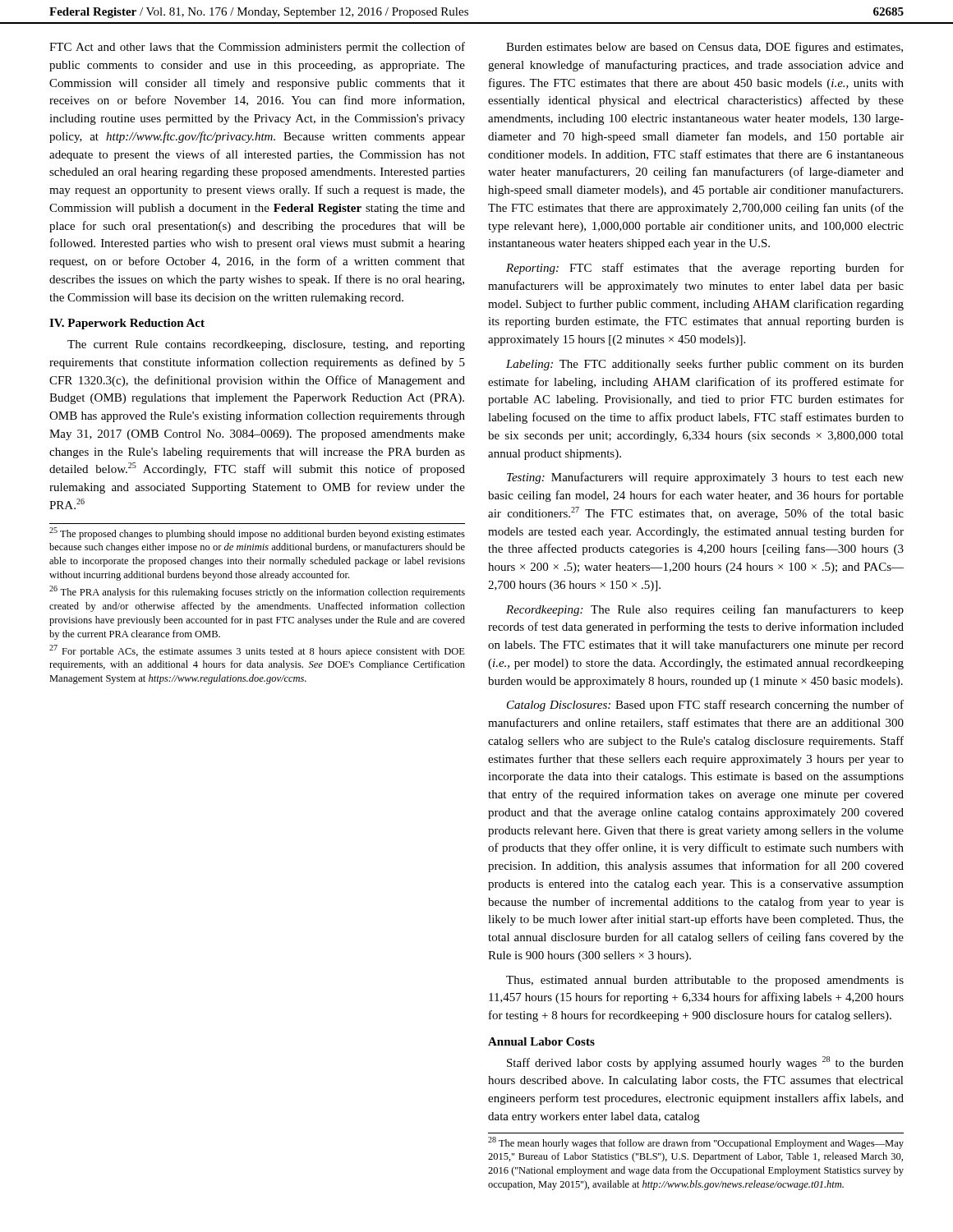This screenshot has width=953, height=1232.
Task: Find the block on this page that starts "Staff derived labor costs by applying"
Action: pyautogui.click(x=696, y=1090)
